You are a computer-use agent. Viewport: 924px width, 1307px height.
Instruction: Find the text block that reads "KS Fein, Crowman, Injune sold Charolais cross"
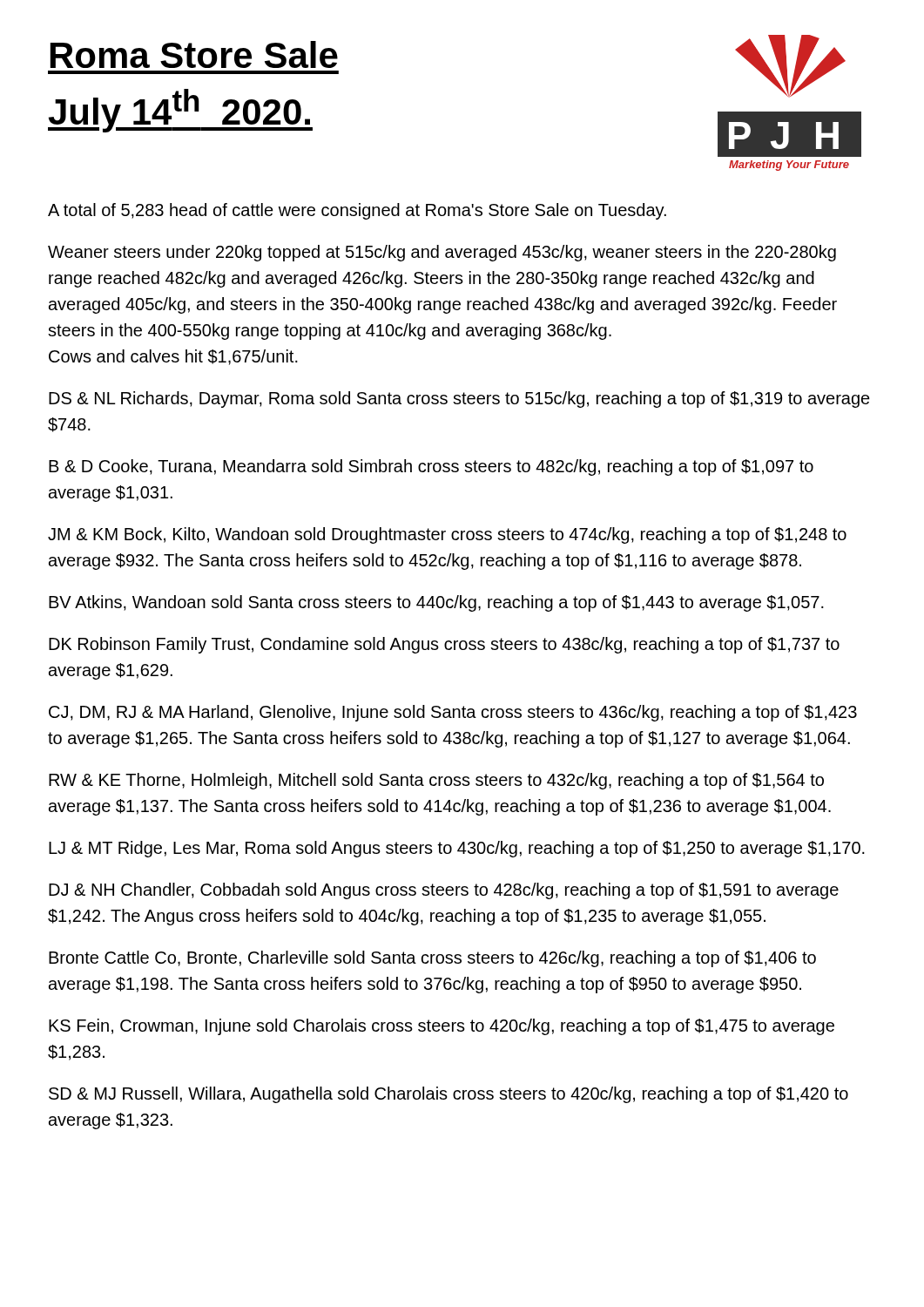coord(441,1039)
